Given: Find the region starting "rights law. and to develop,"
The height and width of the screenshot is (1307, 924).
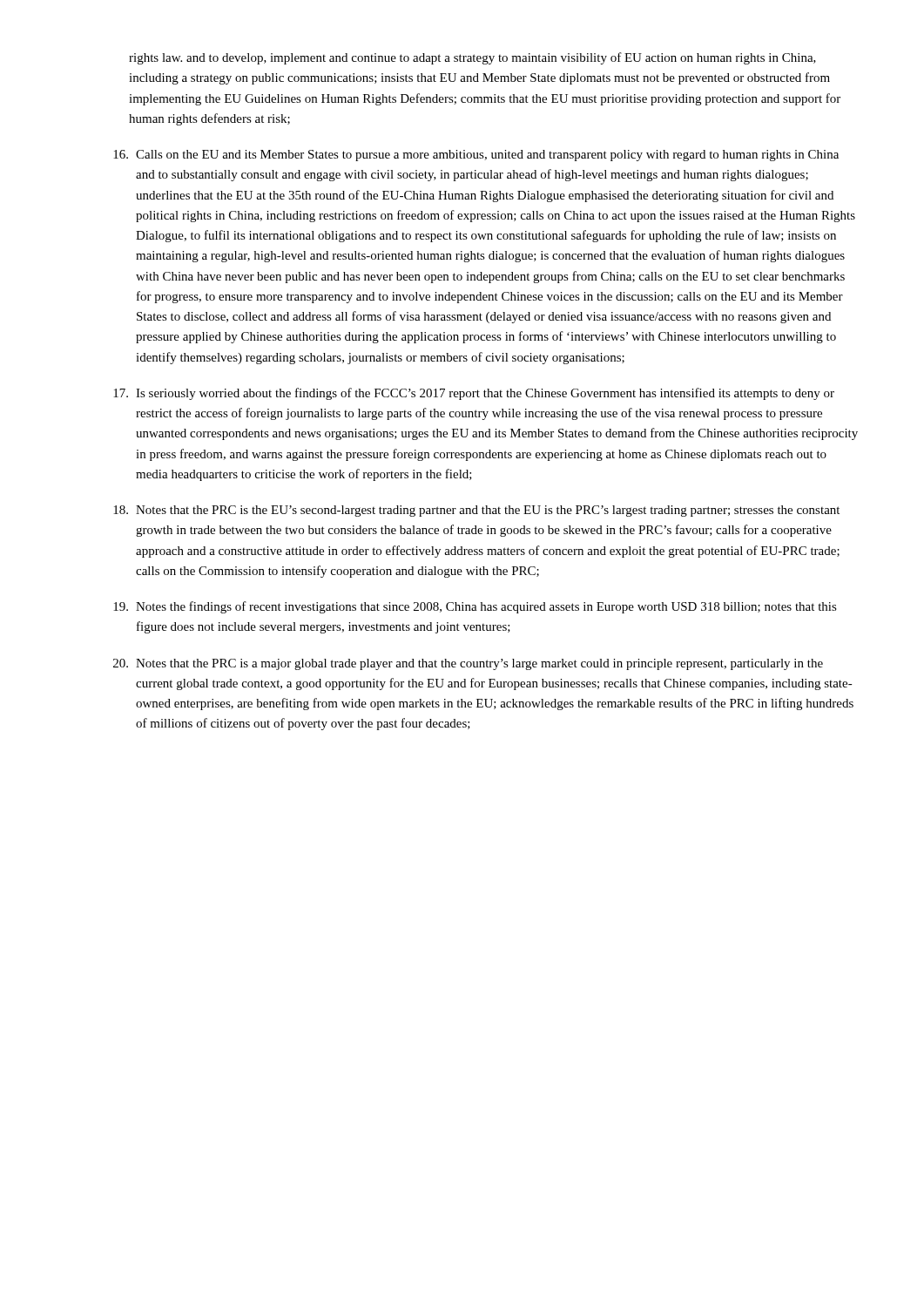Looking at the screenshot, I should [x=485, y=88].
